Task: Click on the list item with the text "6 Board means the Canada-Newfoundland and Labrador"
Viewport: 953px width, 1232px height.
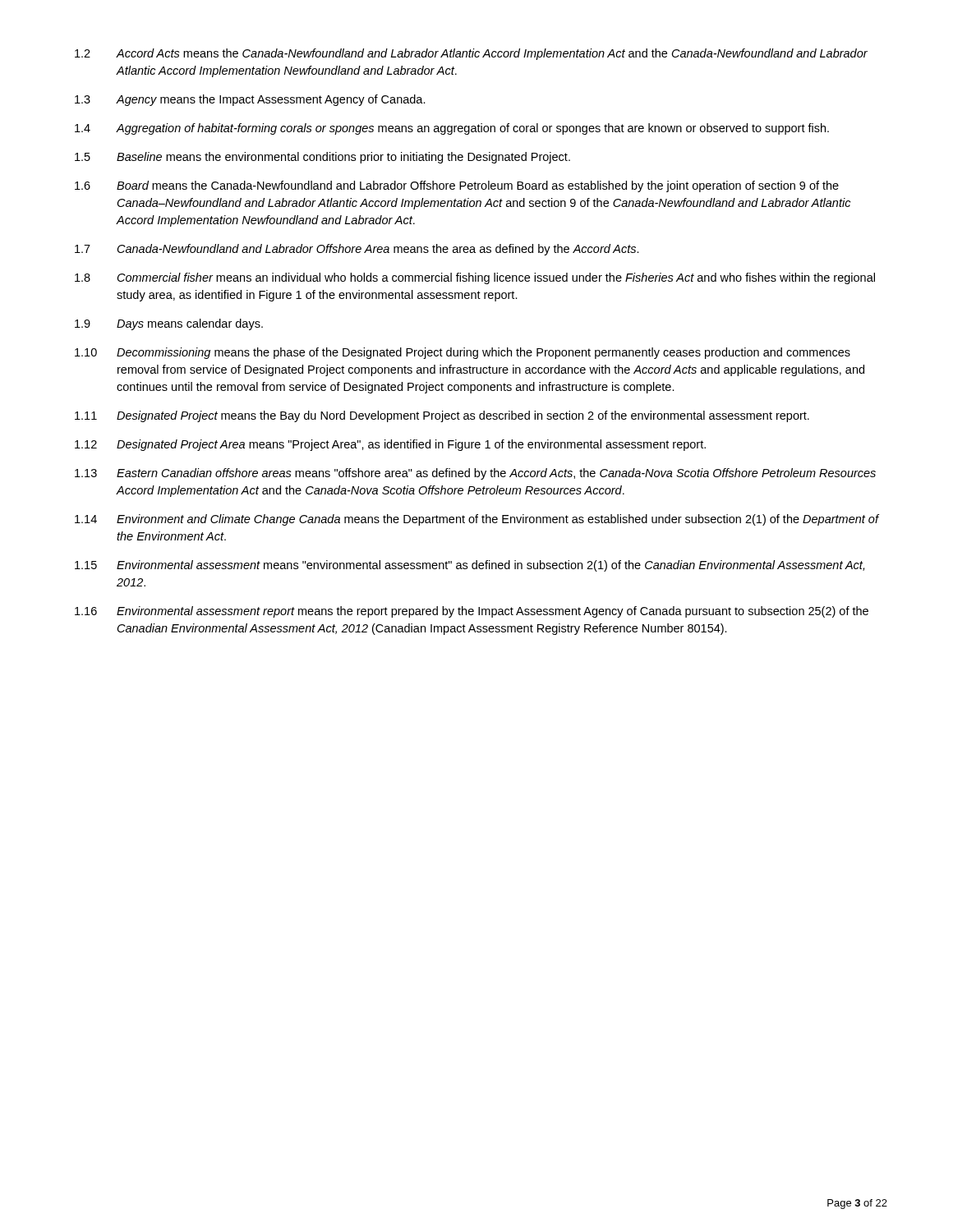Action: tap(481, 203)
